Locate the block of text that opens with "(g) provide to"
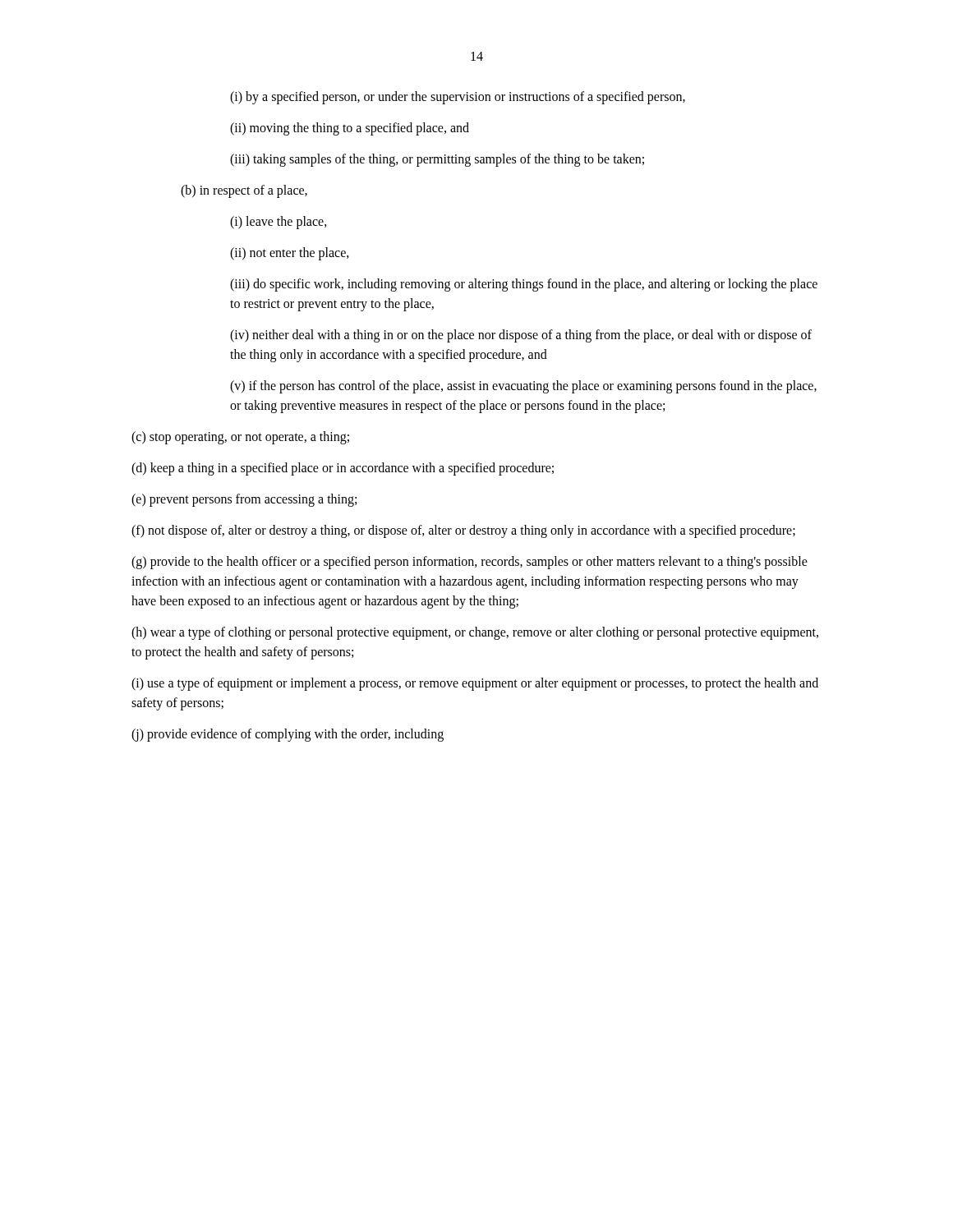The width and height of the screenshot is (953, 1232). coord(476,582)
